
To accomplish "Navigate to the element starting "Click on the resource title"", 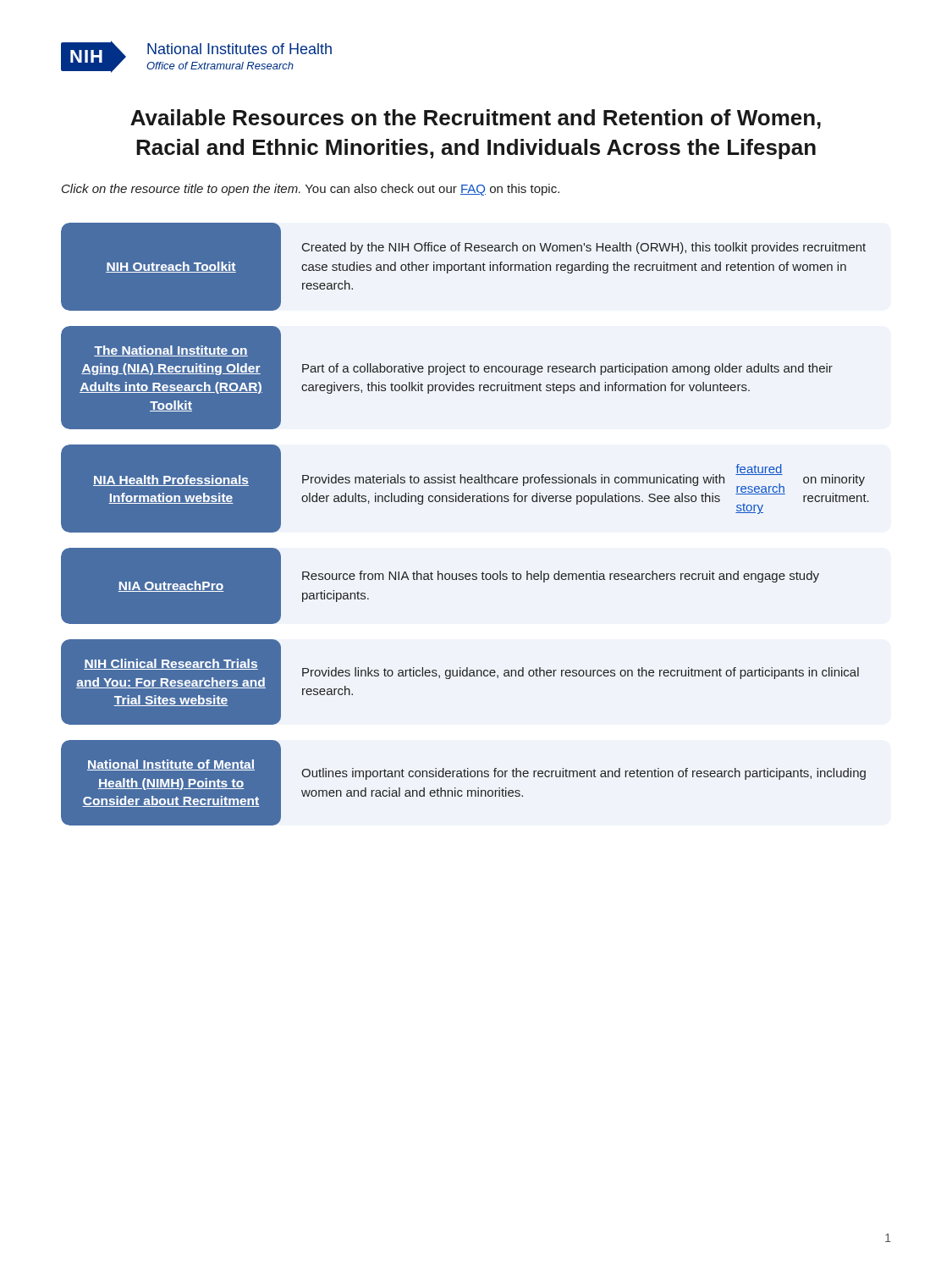I will pos(311,189).
